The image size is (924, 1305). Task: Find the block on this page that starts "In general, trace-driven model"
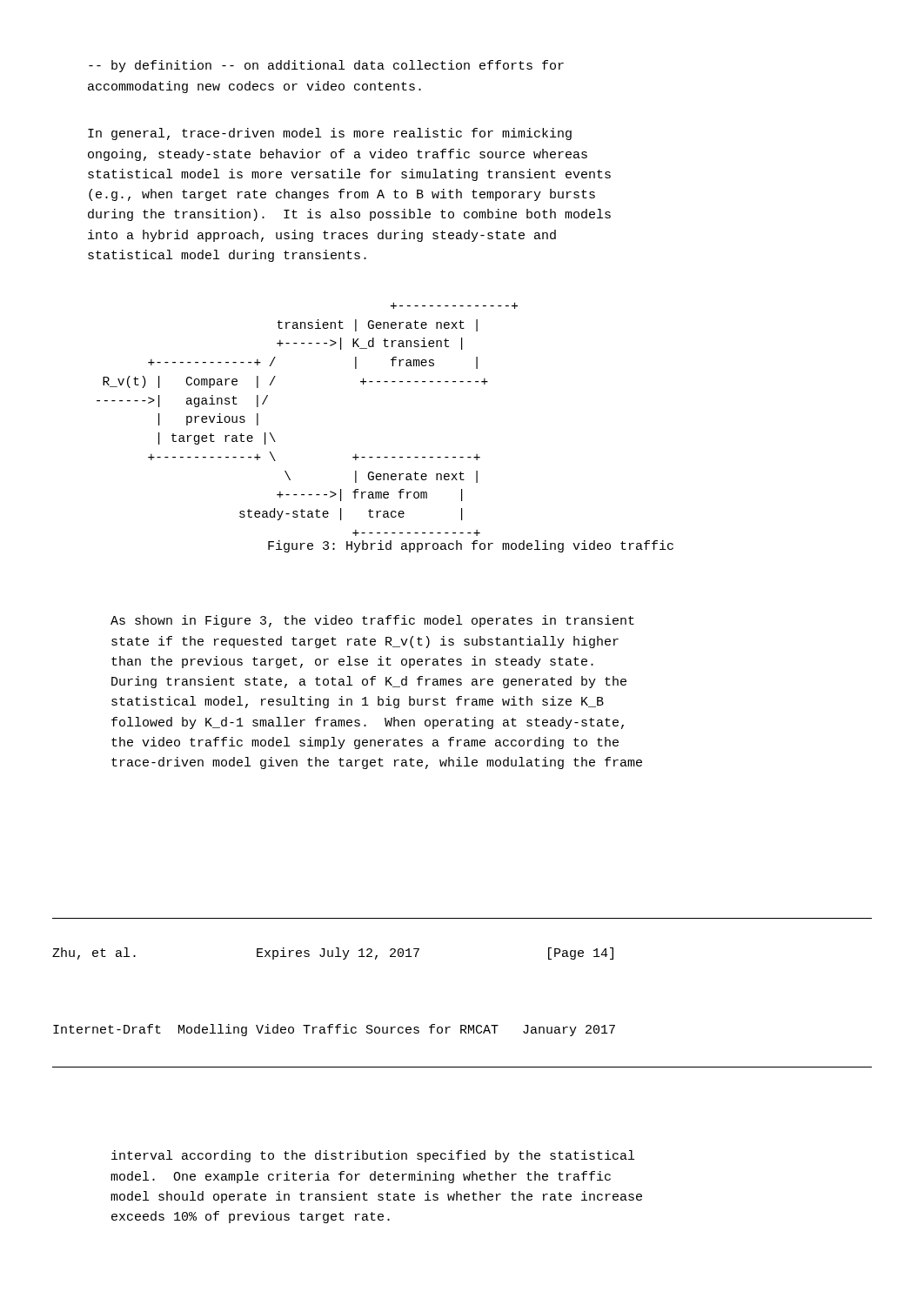click(349, 205)
